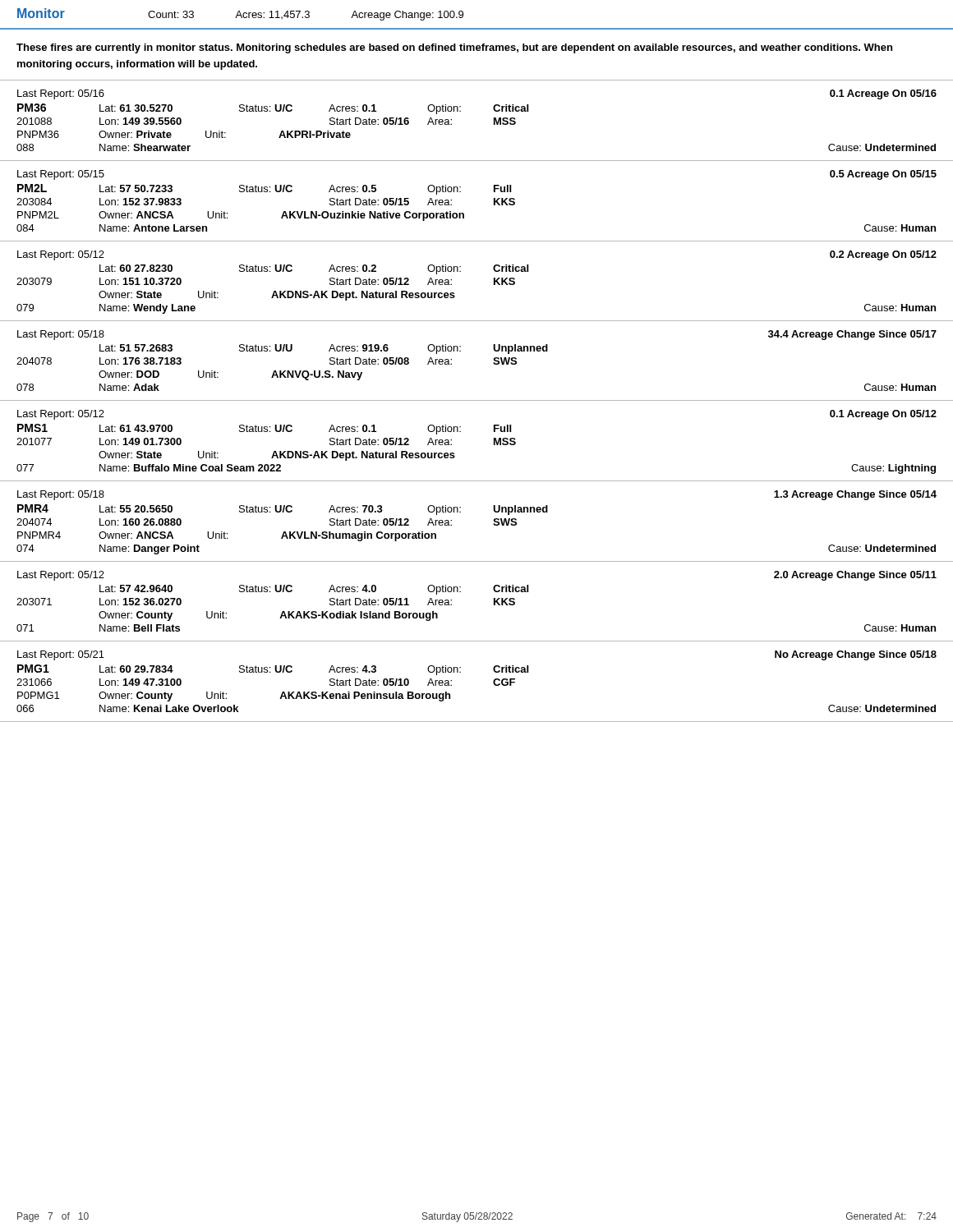Click the passage that begins "These fires are"
Image resolution: width=953 pixels, height=1232 pixels.
coord(455,55)
